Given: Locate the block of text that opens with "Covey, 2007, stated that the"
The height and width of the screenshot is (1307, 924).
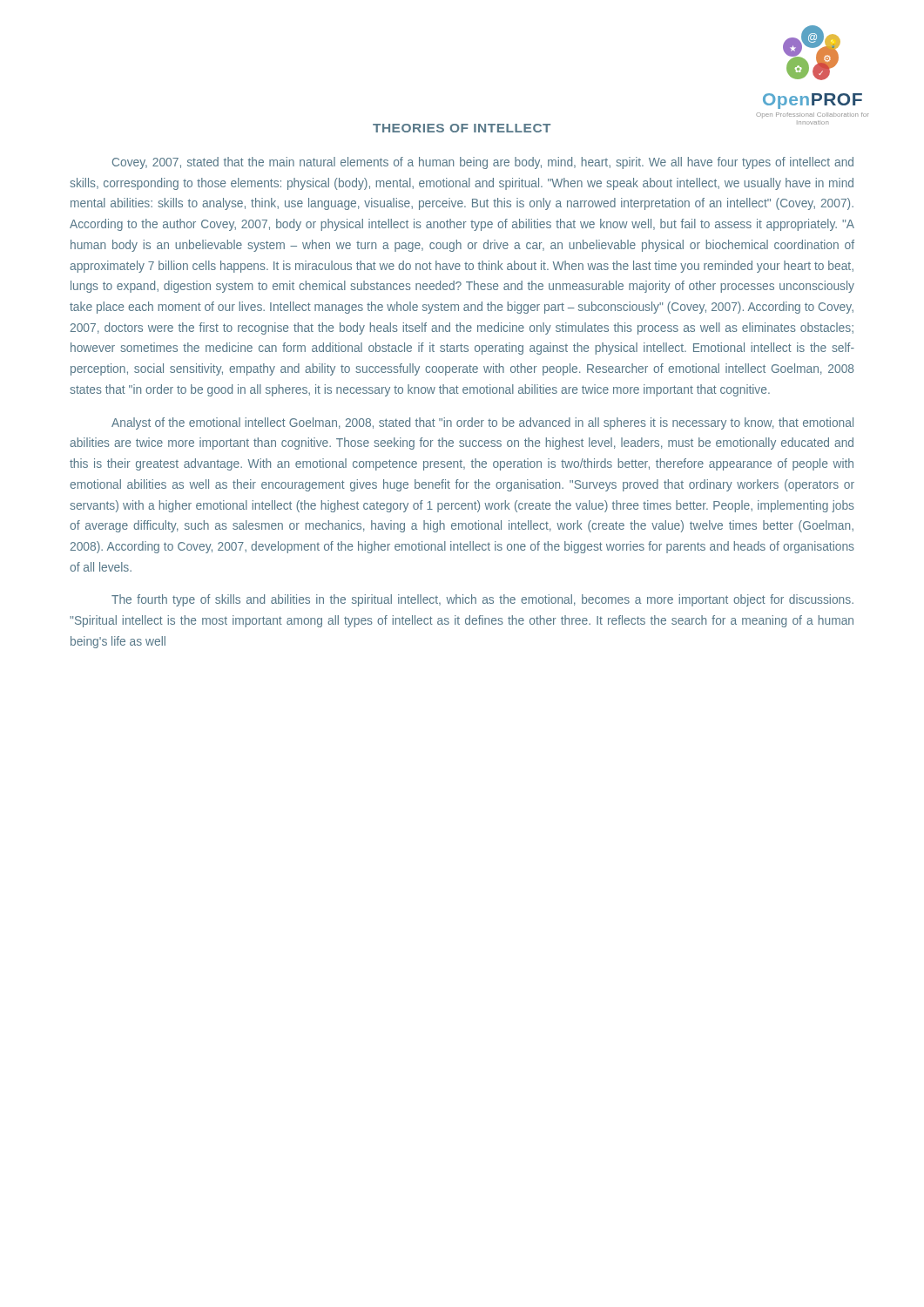Looking at the screenshot, I should (x=462, y=276).
